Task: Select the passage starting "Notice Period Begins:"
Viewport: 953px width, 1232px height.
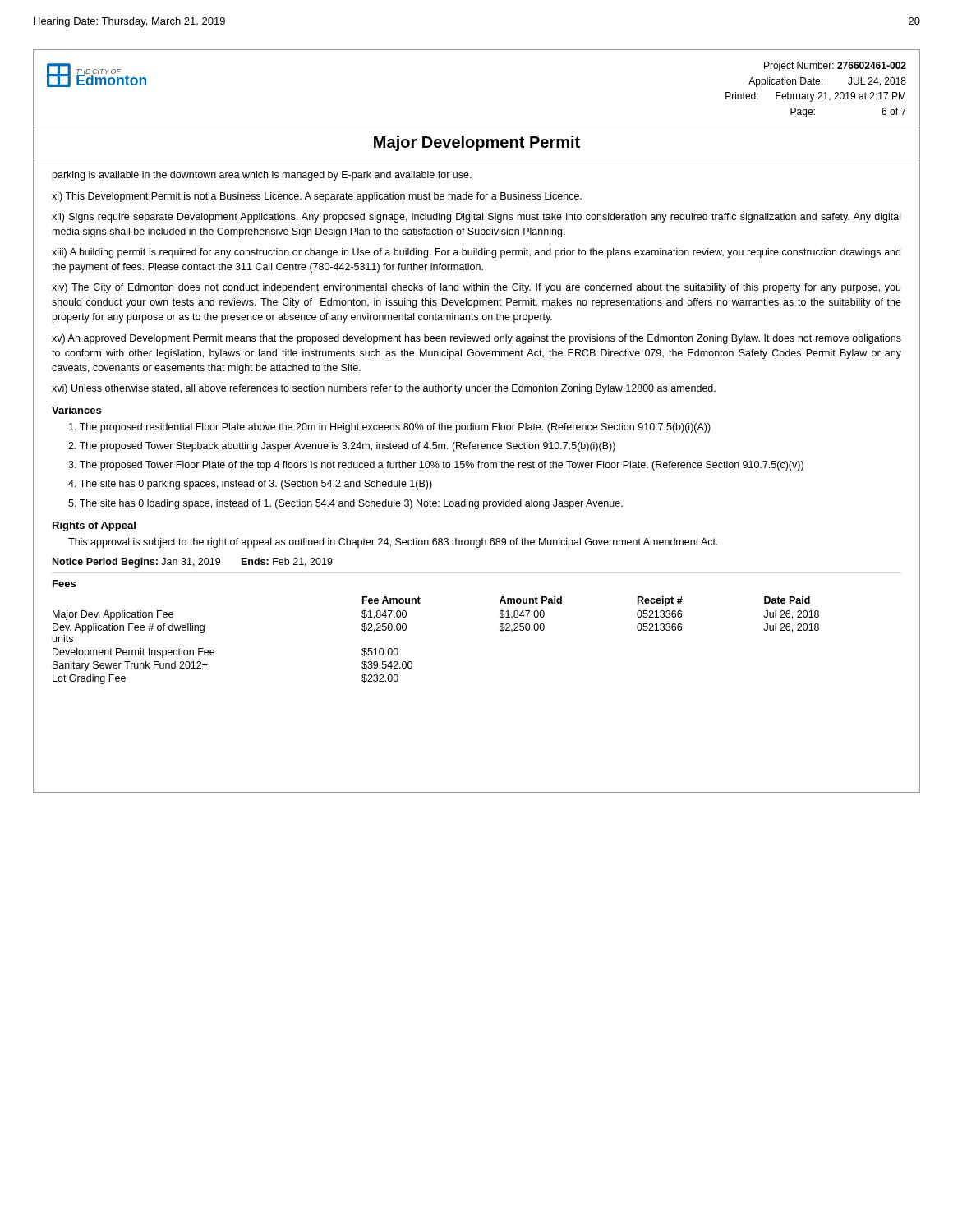Action: [x=192, y=562]
